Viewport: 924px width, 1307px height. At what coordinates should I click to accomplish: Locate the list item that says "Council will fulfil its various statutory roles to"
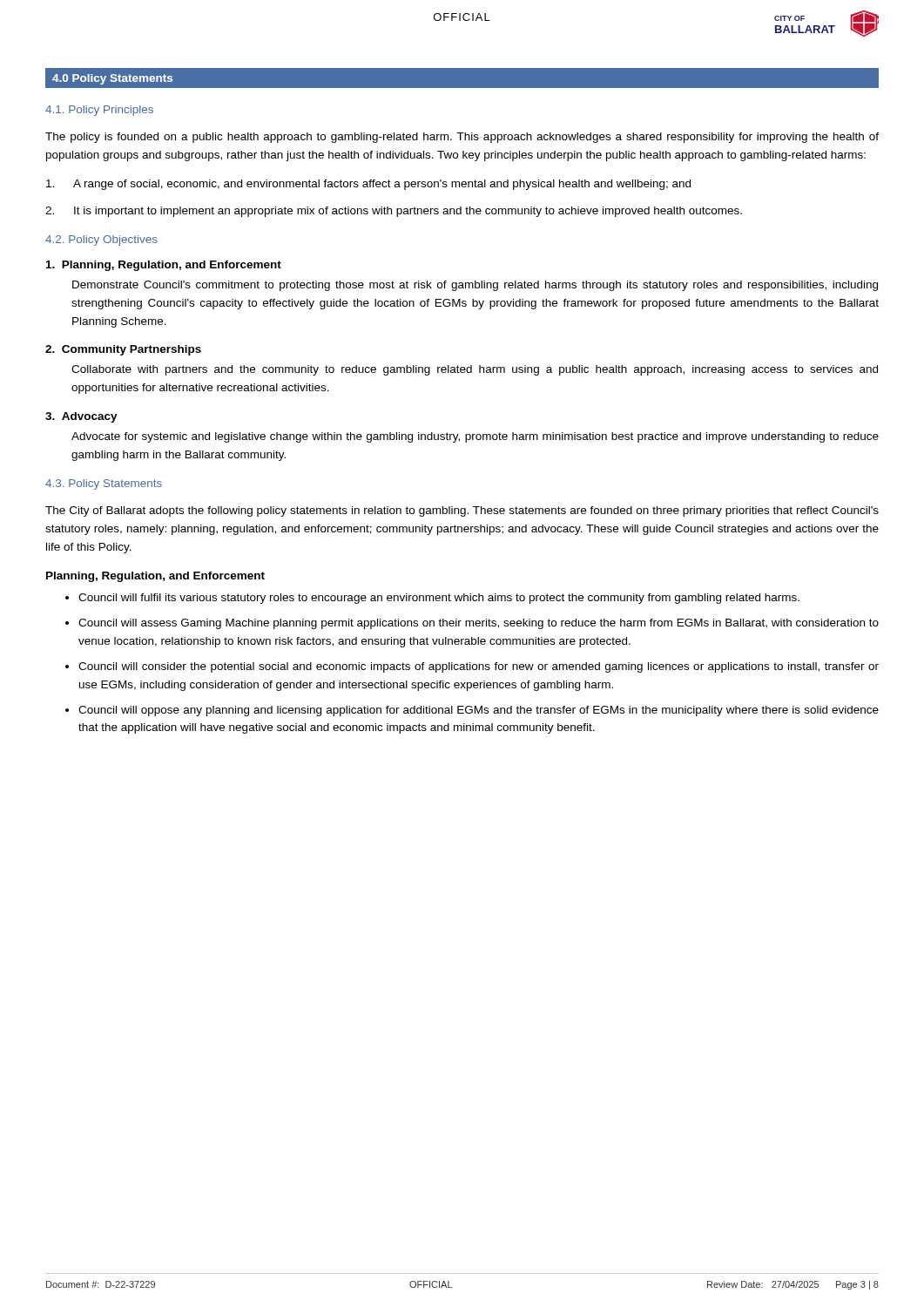click(x=439, y=597)
